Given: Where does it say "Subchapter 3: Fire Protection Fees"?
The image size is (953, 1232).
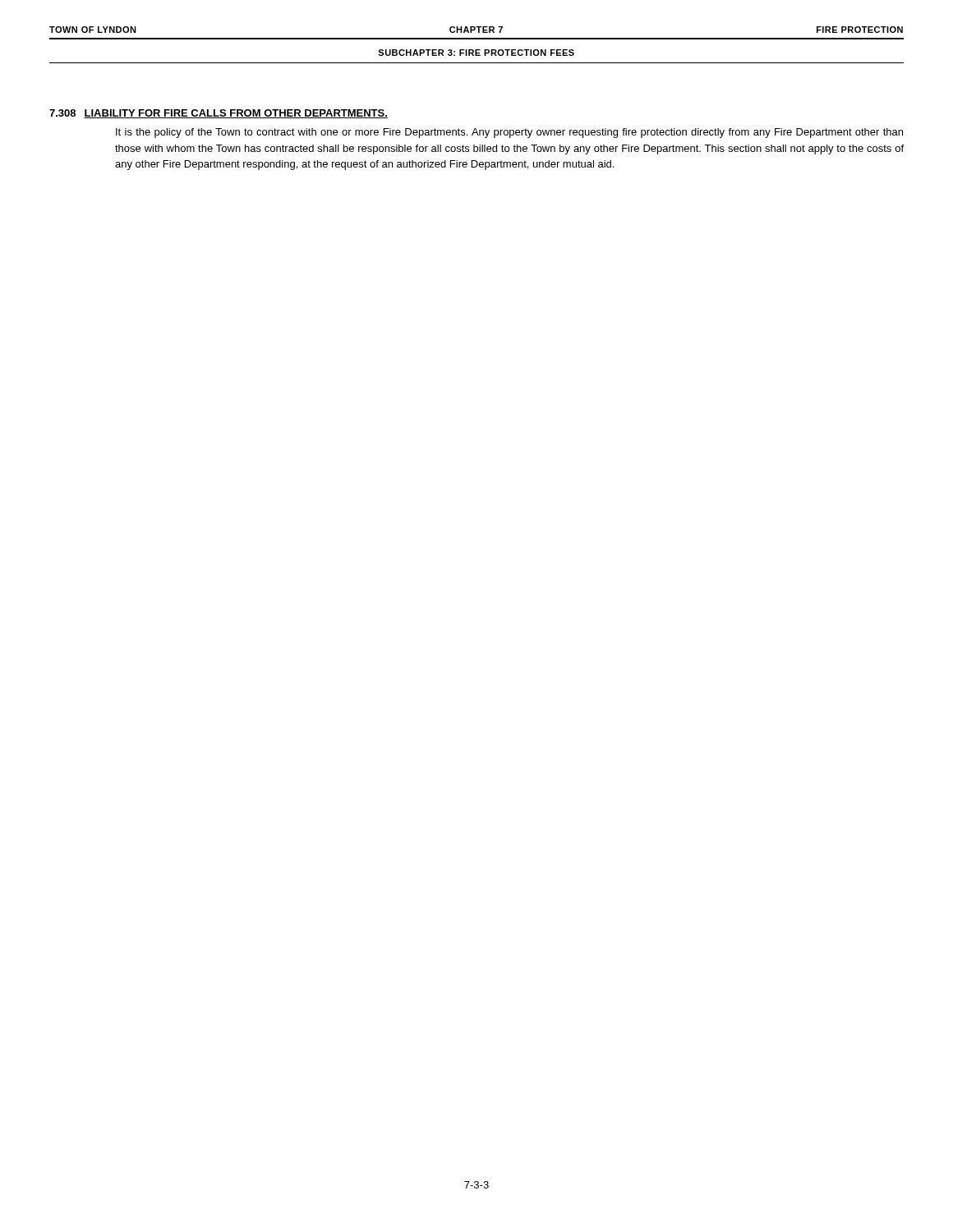Looking at the screenshot, I should [476, 53].
